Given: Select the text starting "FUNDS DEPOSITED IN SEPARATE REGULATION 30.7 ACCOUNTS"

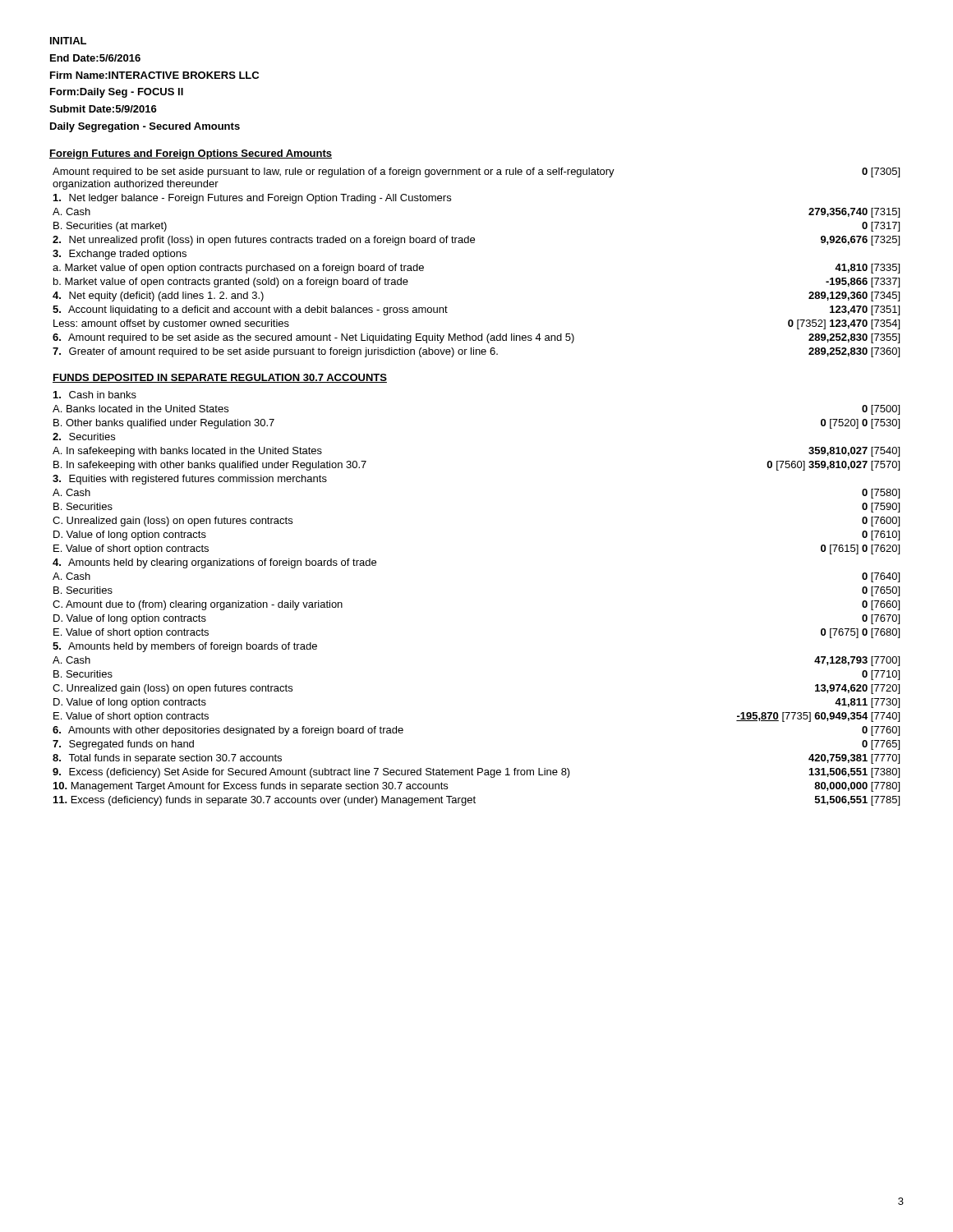Looking at the screenshot, I should tap(220, 377).
